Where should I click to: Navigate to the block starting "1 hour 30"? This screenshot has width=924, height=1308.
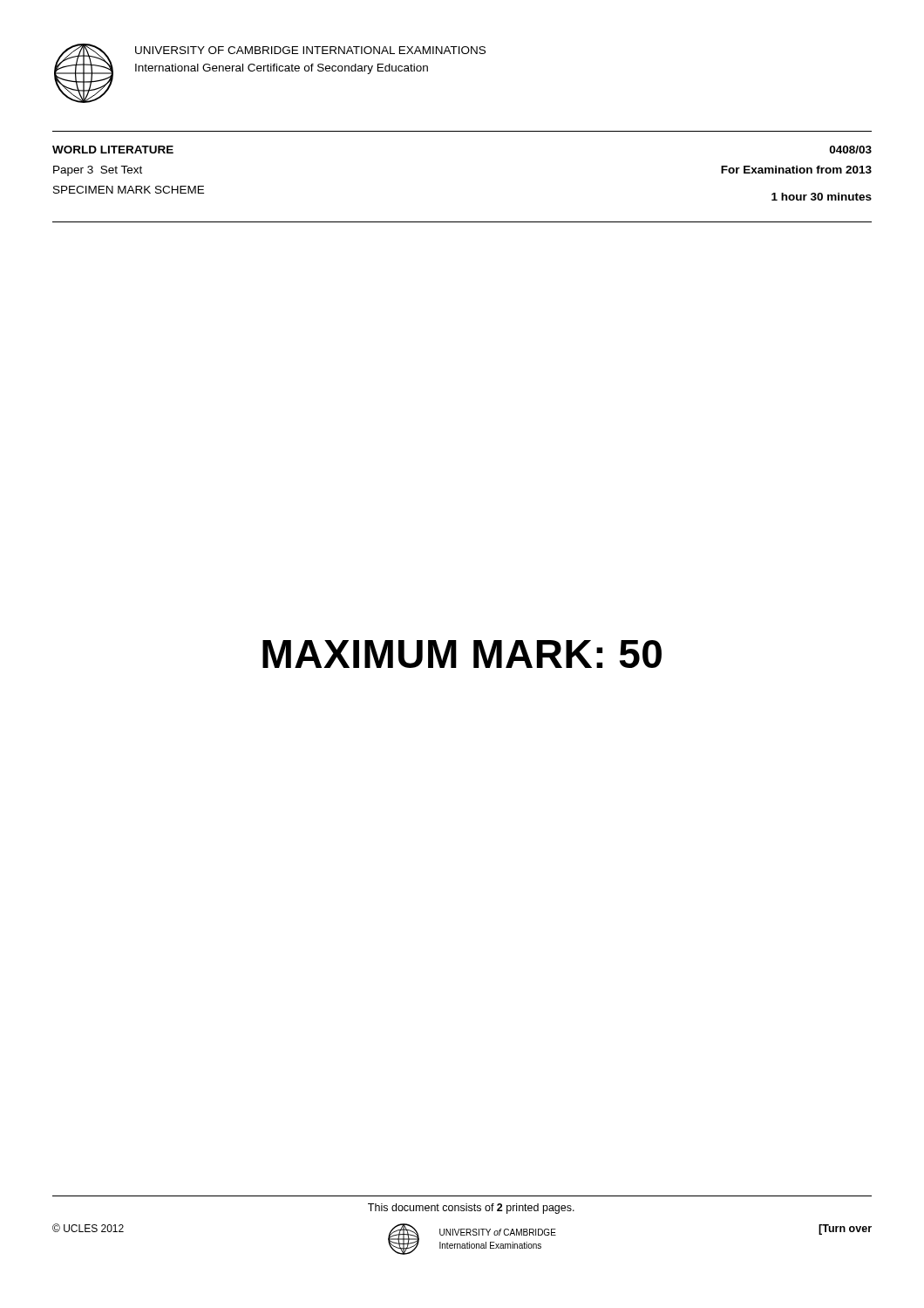(821, 196)
